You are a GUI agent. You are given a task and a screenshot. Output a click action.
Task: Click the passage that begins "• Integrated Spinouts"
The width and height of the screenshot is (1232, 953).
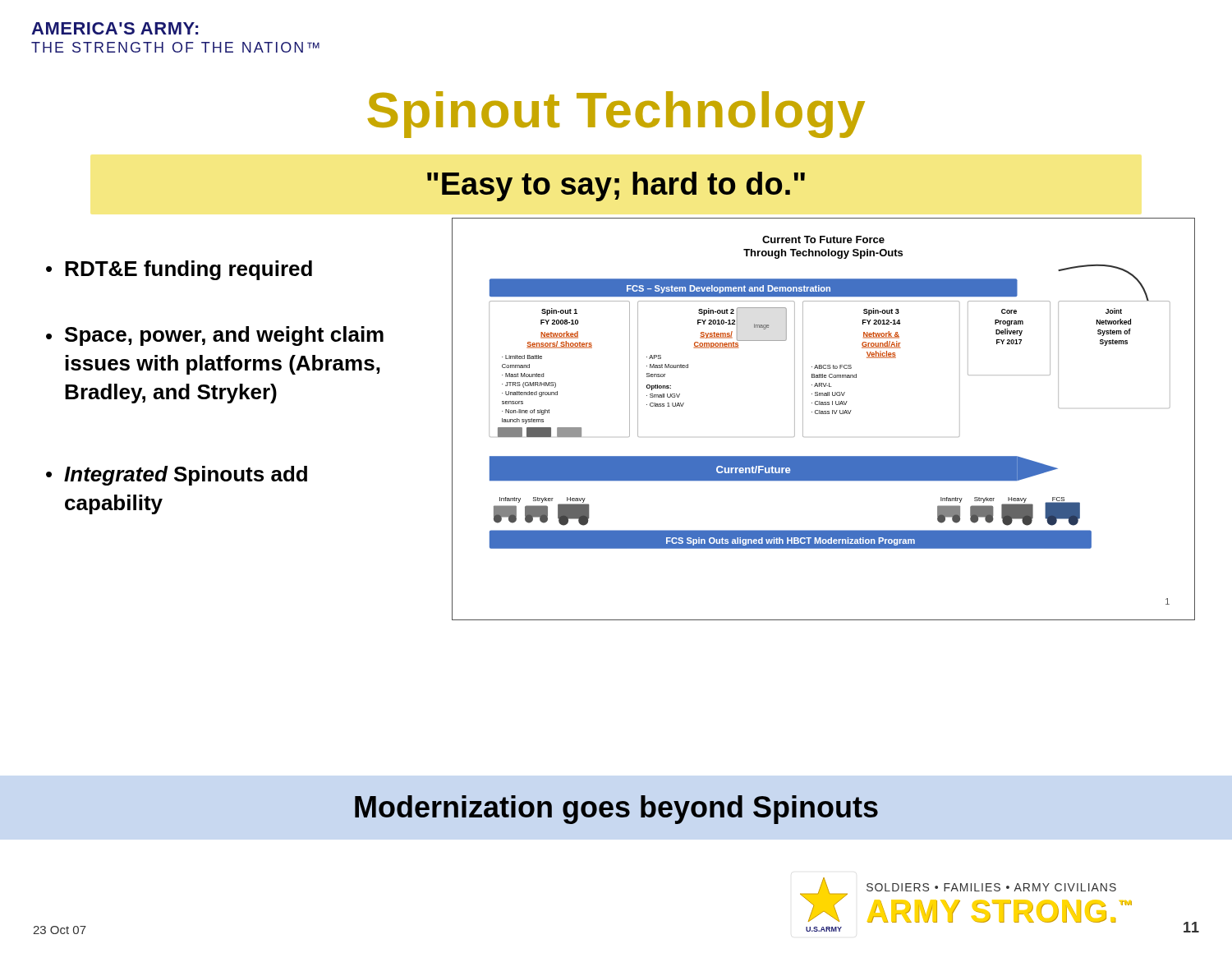226,489
